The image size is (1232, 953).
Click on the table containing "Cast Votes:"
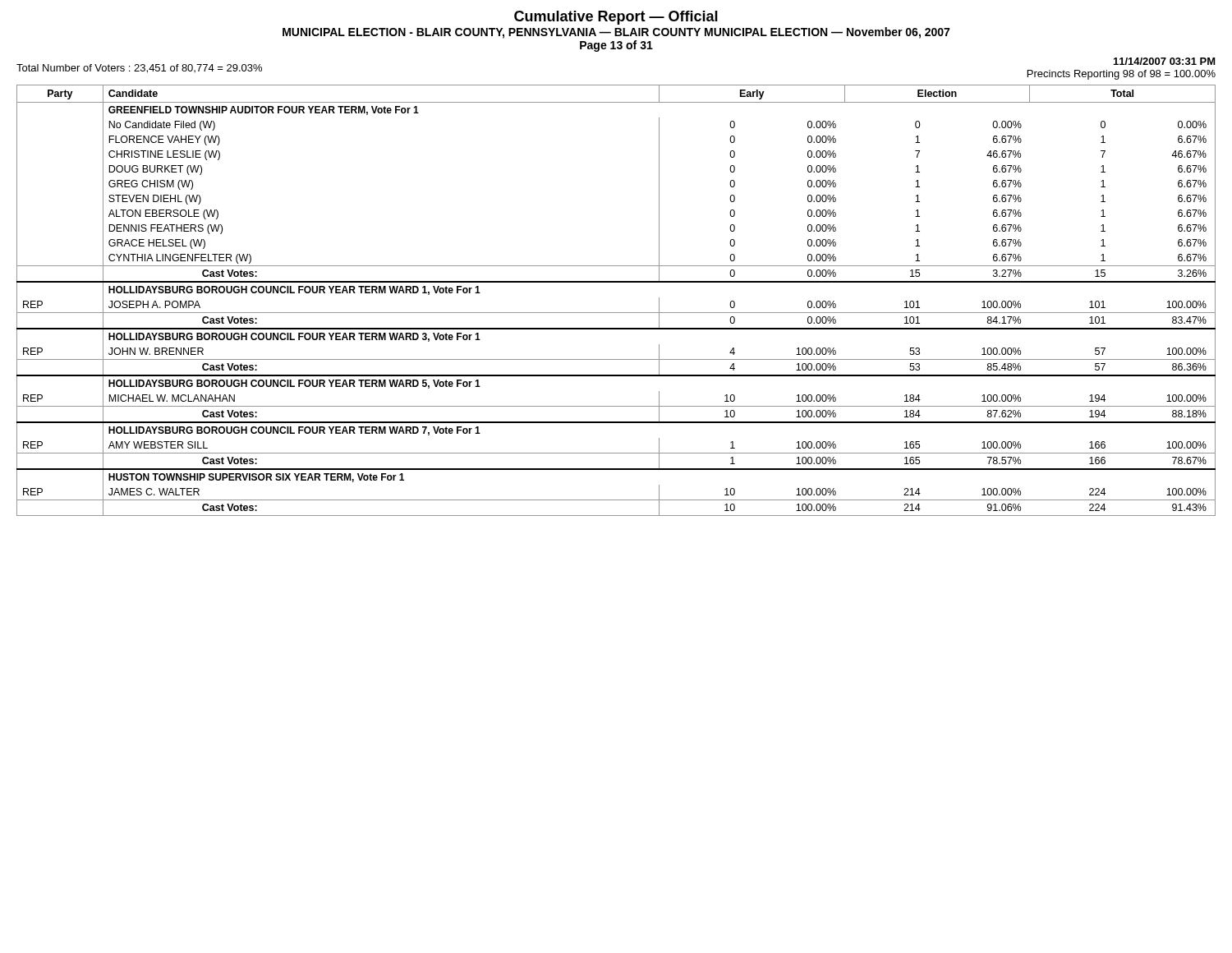[616, 300]
